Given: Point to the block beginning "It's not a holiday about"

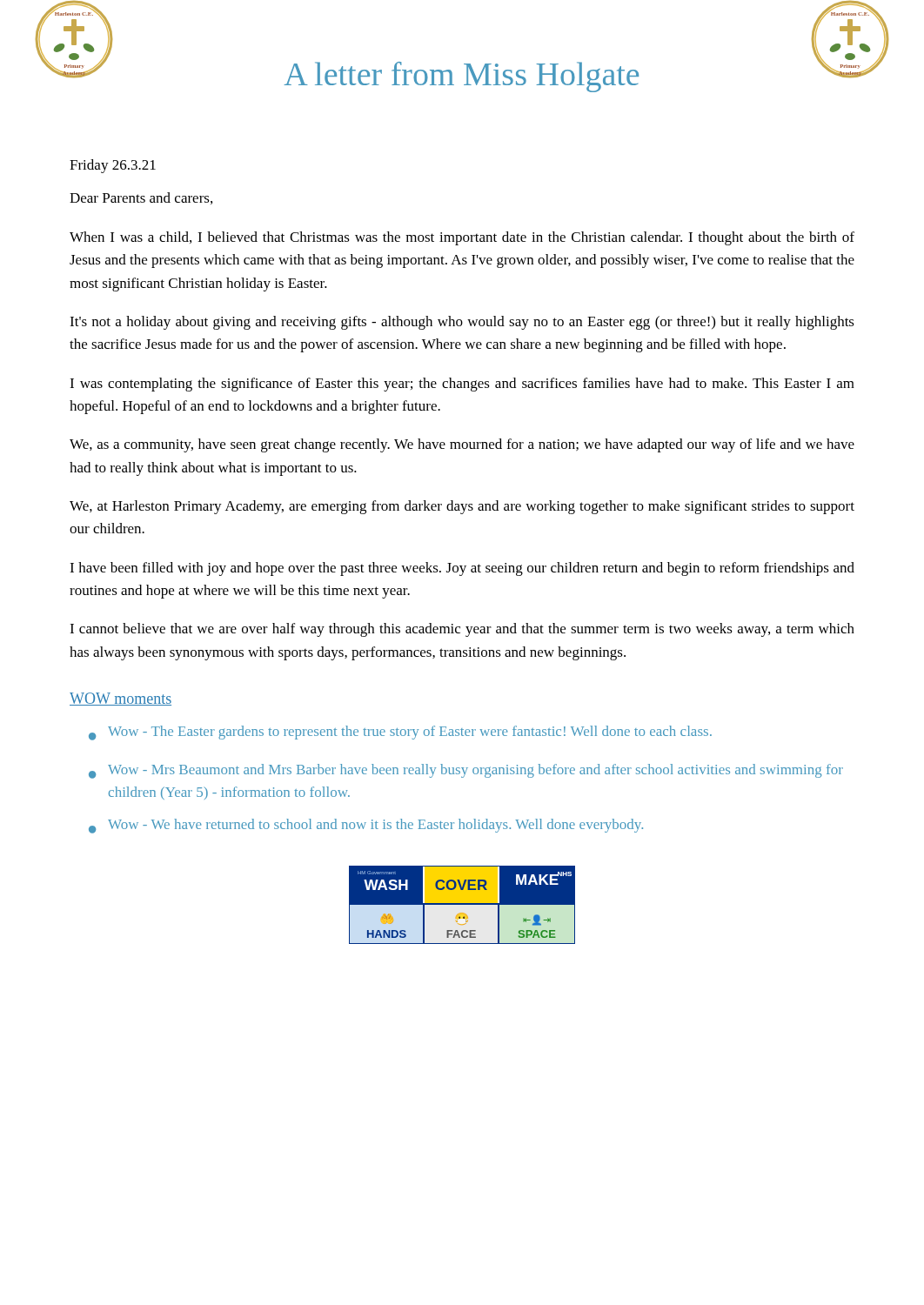Looking at the screenshot, I should pos(462,333).
